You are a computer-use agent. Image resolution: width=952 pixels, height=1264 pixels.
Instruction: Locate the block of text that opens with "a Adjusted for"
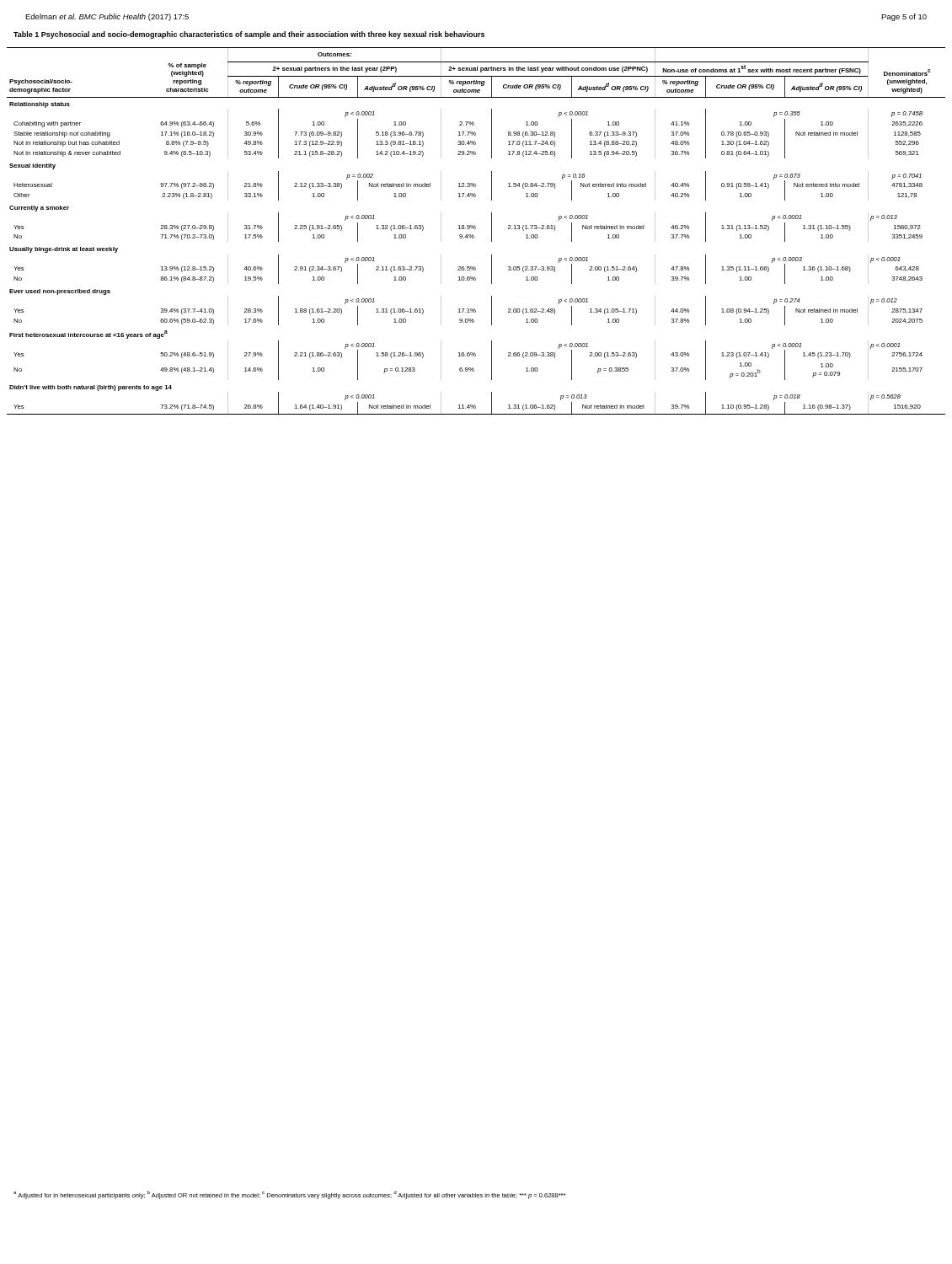pyautogui.click(x=290, y=1194)
